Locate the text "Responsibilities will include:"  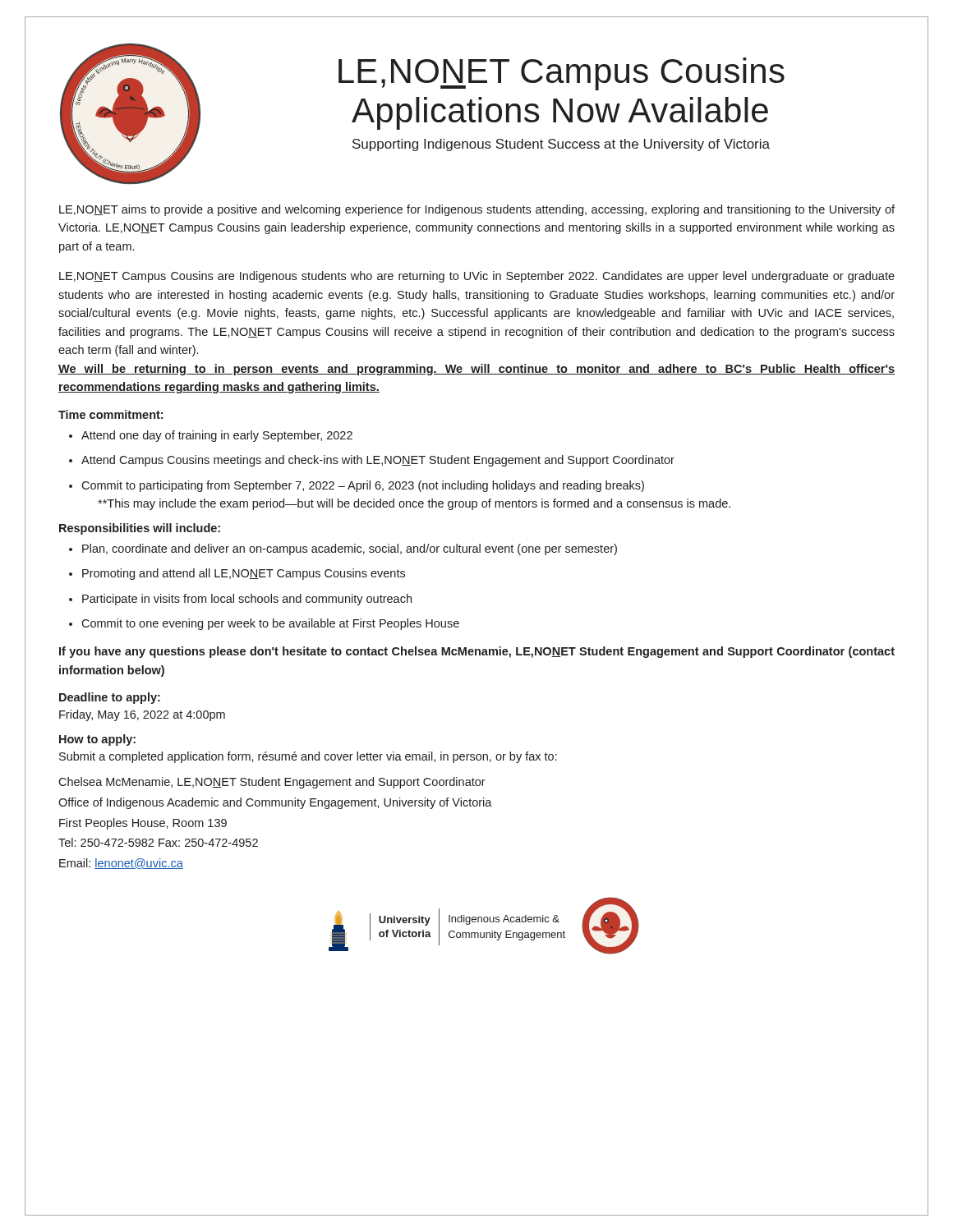(x=140, y=528)
